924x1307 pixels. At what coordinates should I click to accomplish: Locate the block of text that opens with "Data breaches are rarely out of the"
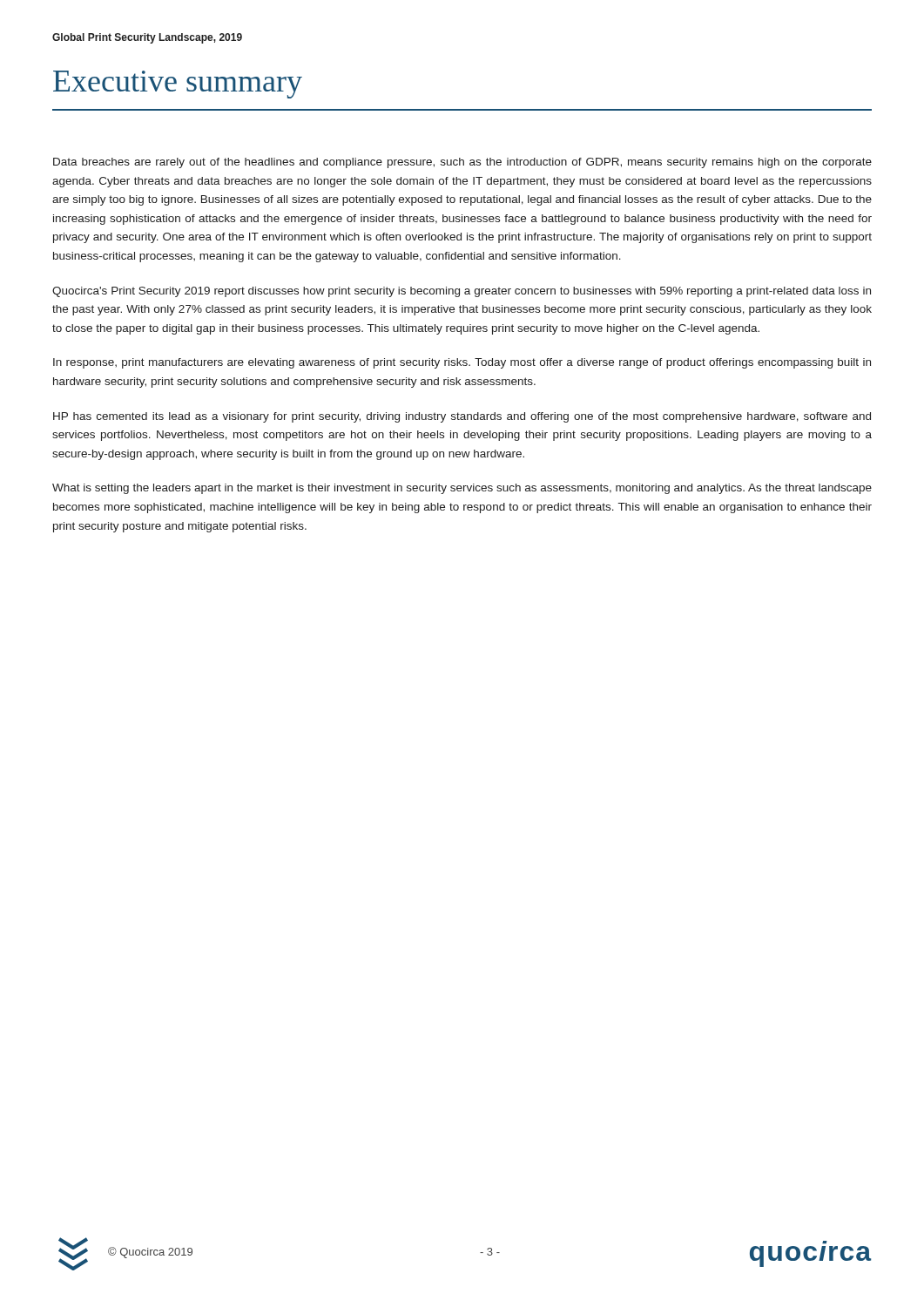point(462,209)
